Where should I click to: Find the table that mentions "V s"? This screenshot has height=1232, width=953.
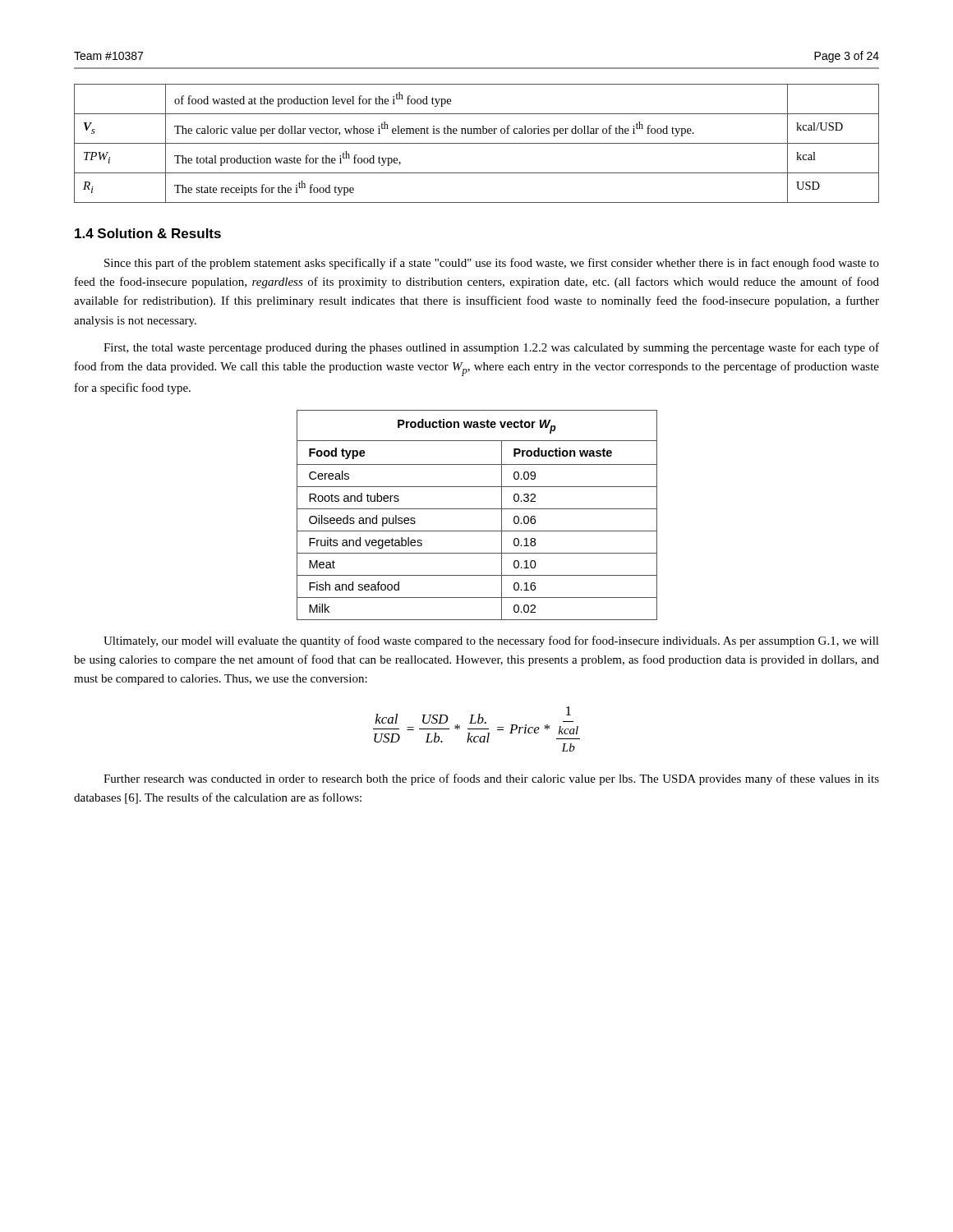click(x=476, y=143)
